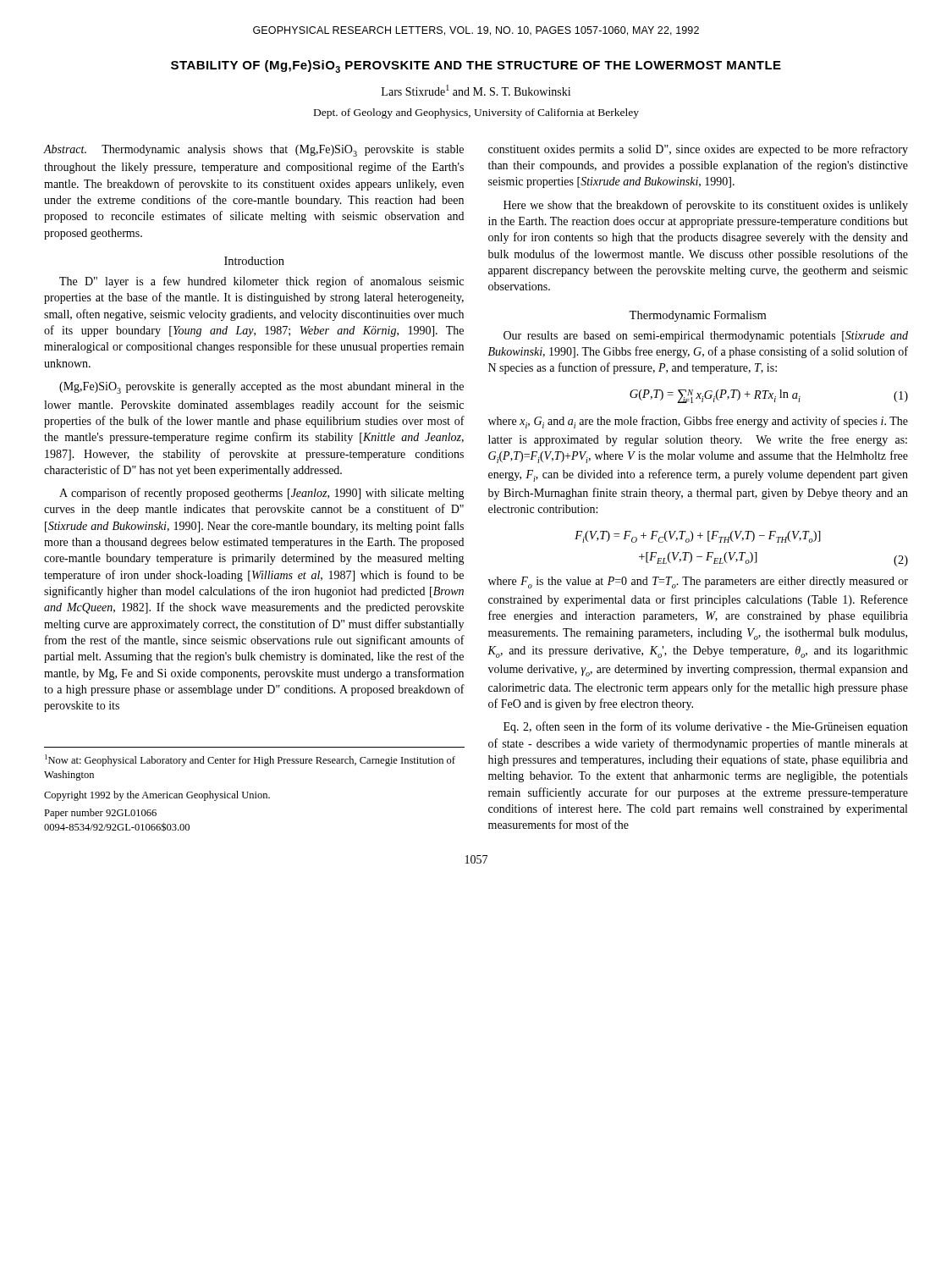Find the text block starting "Paper number 92GL01066"
Viewport: 952px width, 1270px height.
[x=117, y=820]
